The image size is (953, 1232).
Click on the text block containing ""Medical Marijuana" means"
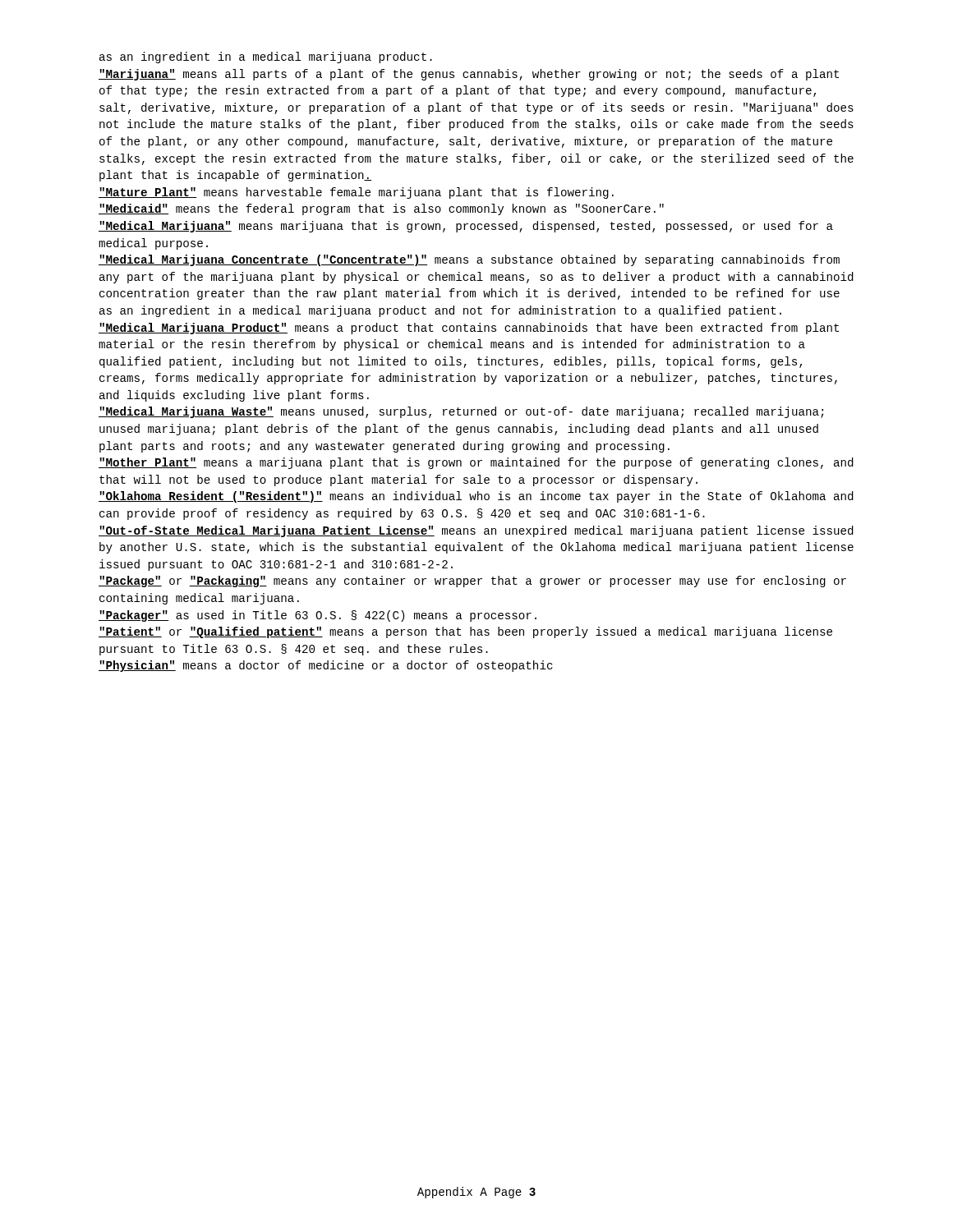(x=476, y=235)
